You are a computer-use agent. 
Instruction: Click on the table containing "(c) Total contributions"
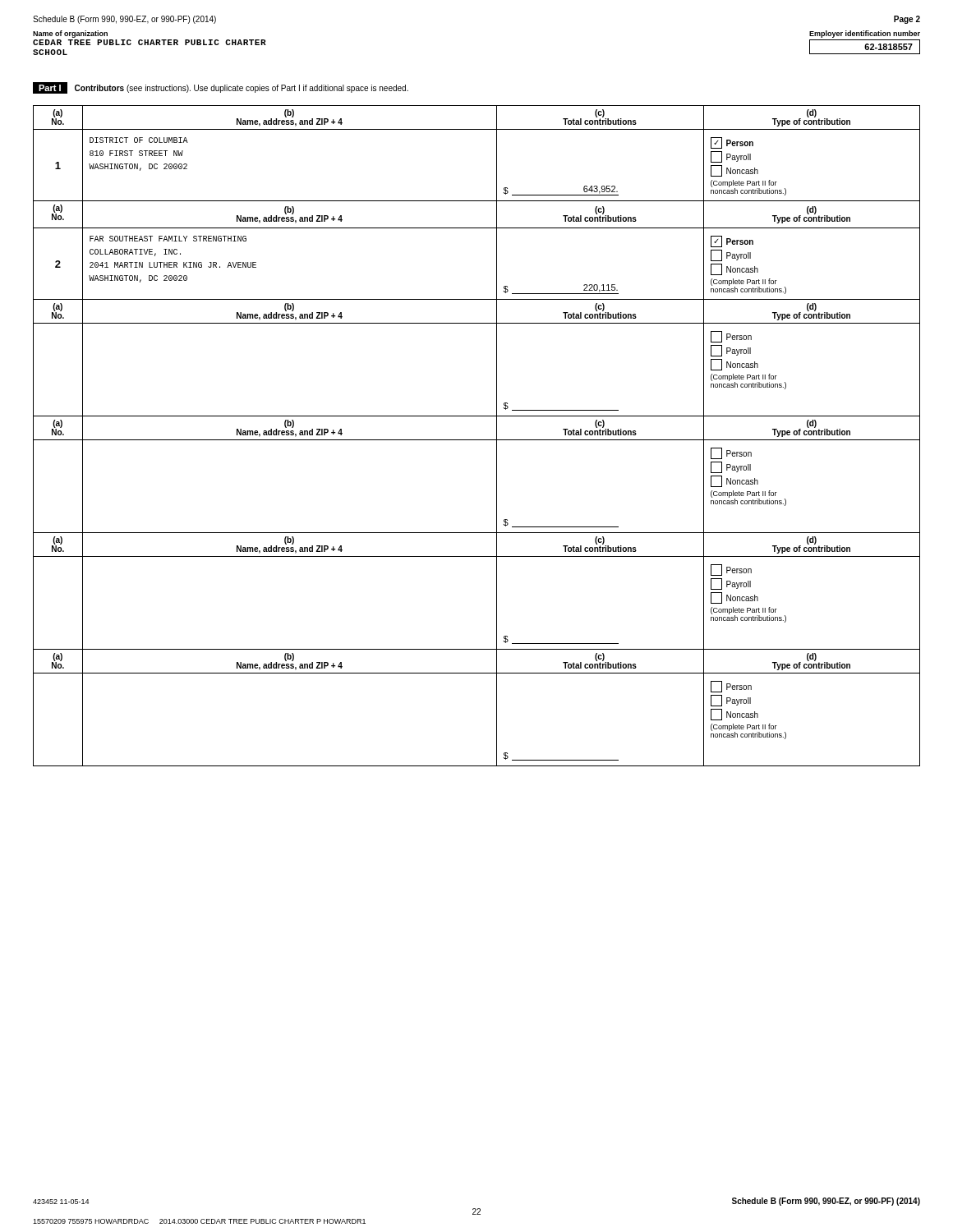coord(476,636)
